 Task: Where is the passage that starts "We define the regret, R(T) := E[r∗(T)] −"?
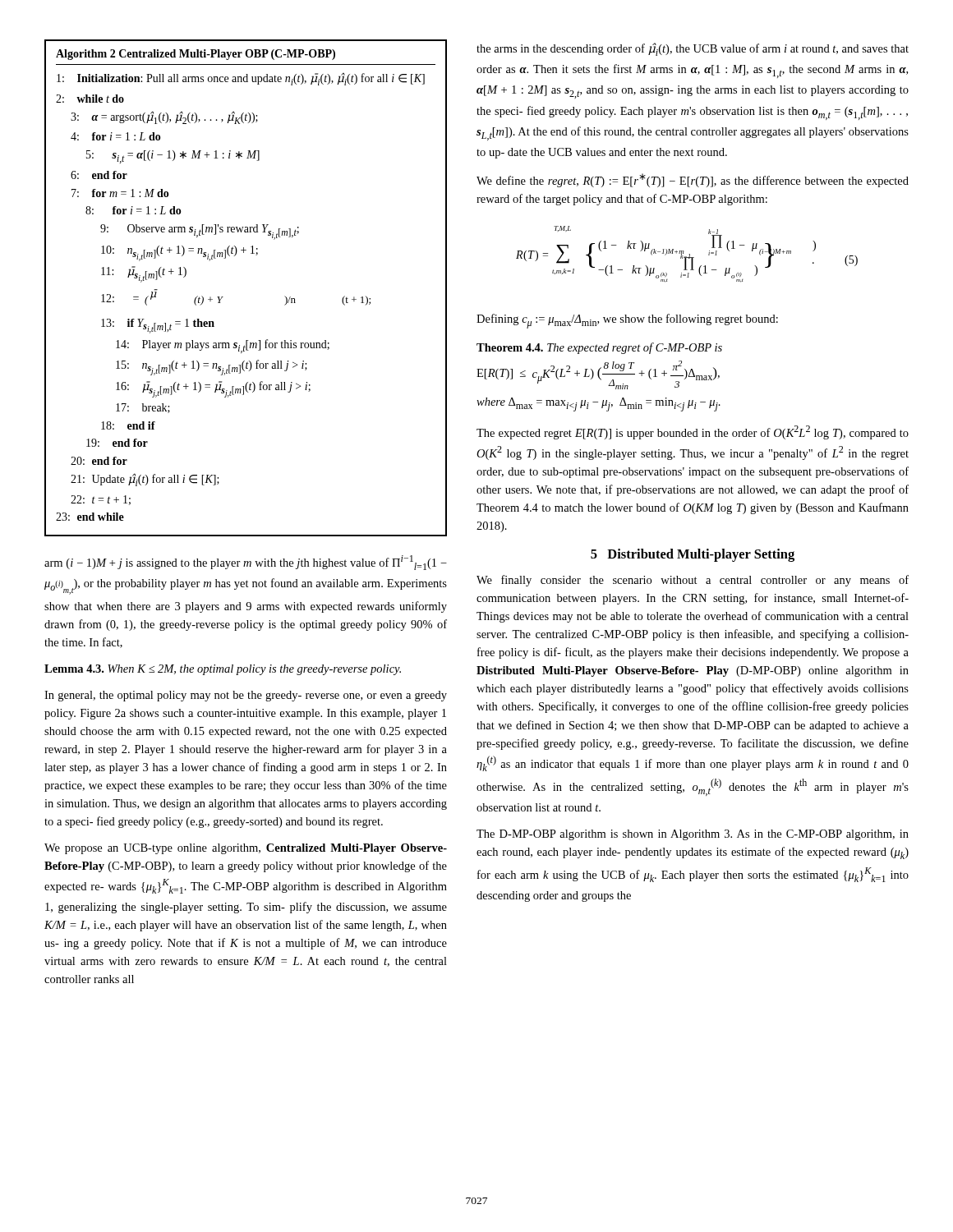pyautogui.click(x=693, y=188)
